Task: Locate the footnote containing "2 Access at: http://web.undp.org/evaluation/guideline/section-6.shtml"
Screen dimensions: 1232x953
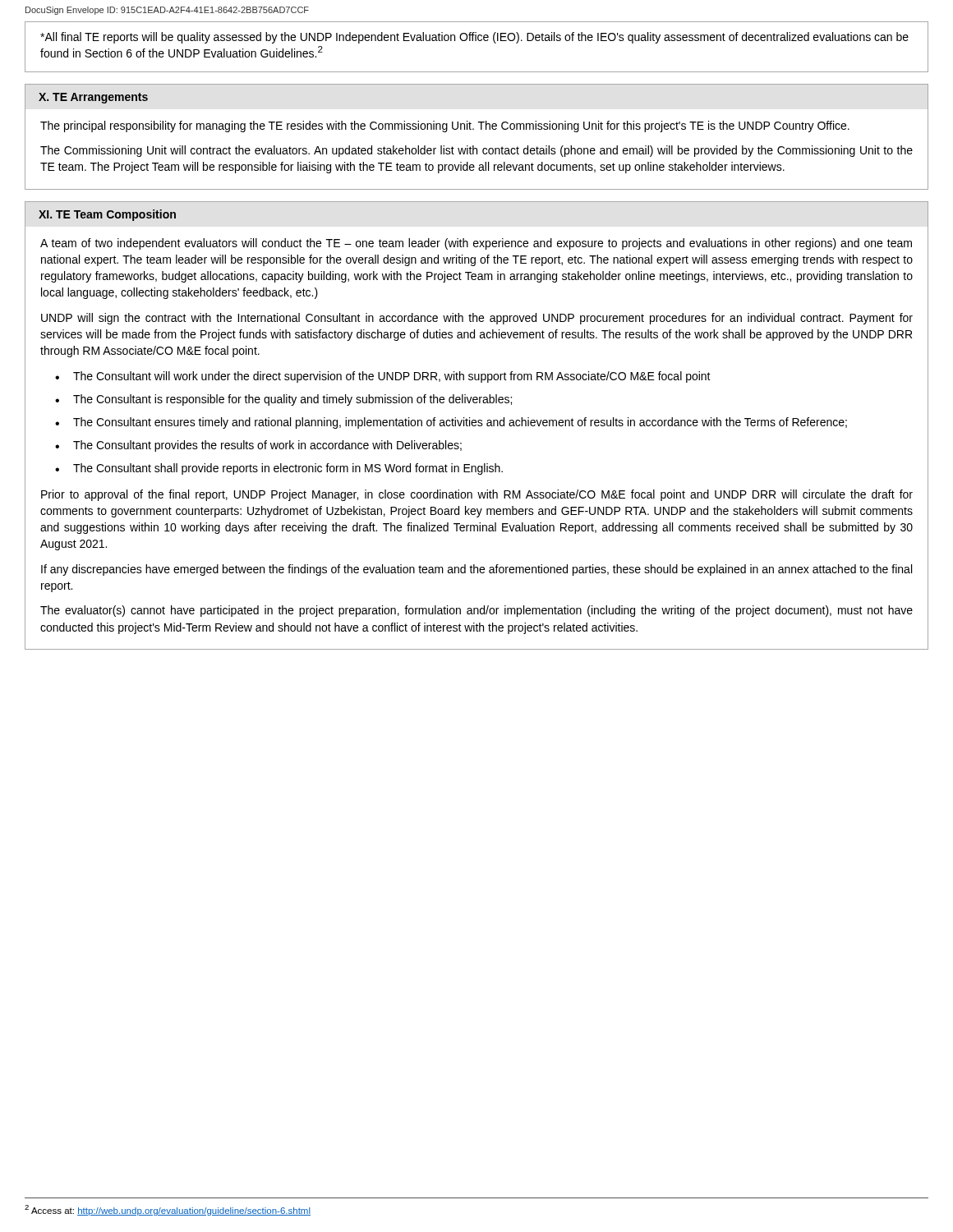Action: (168, 1209)
